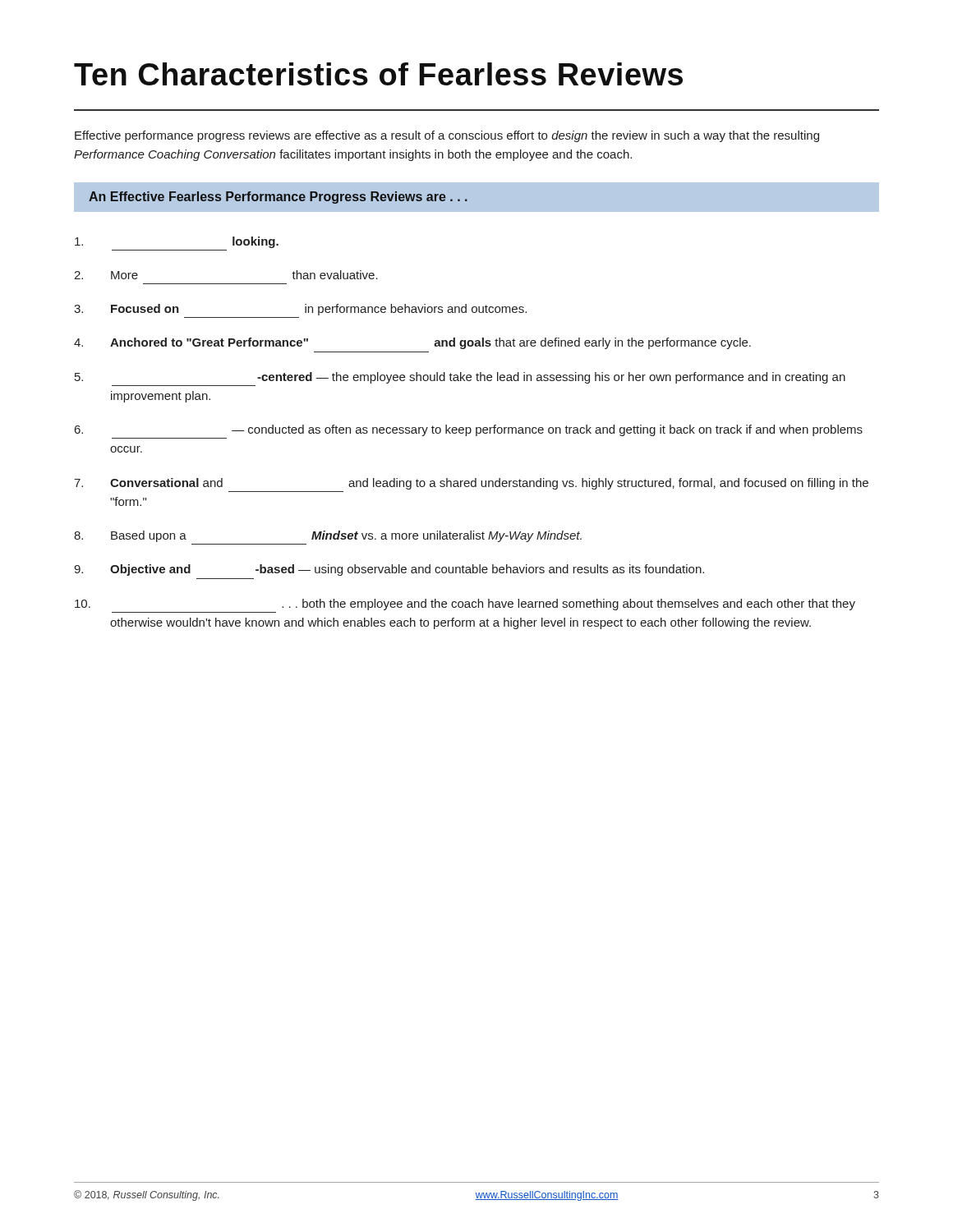This screenshot has width=953, height=1232.
Task: Click on the list item that reads "9. Objective and -based —"
Action: point(476,569)
